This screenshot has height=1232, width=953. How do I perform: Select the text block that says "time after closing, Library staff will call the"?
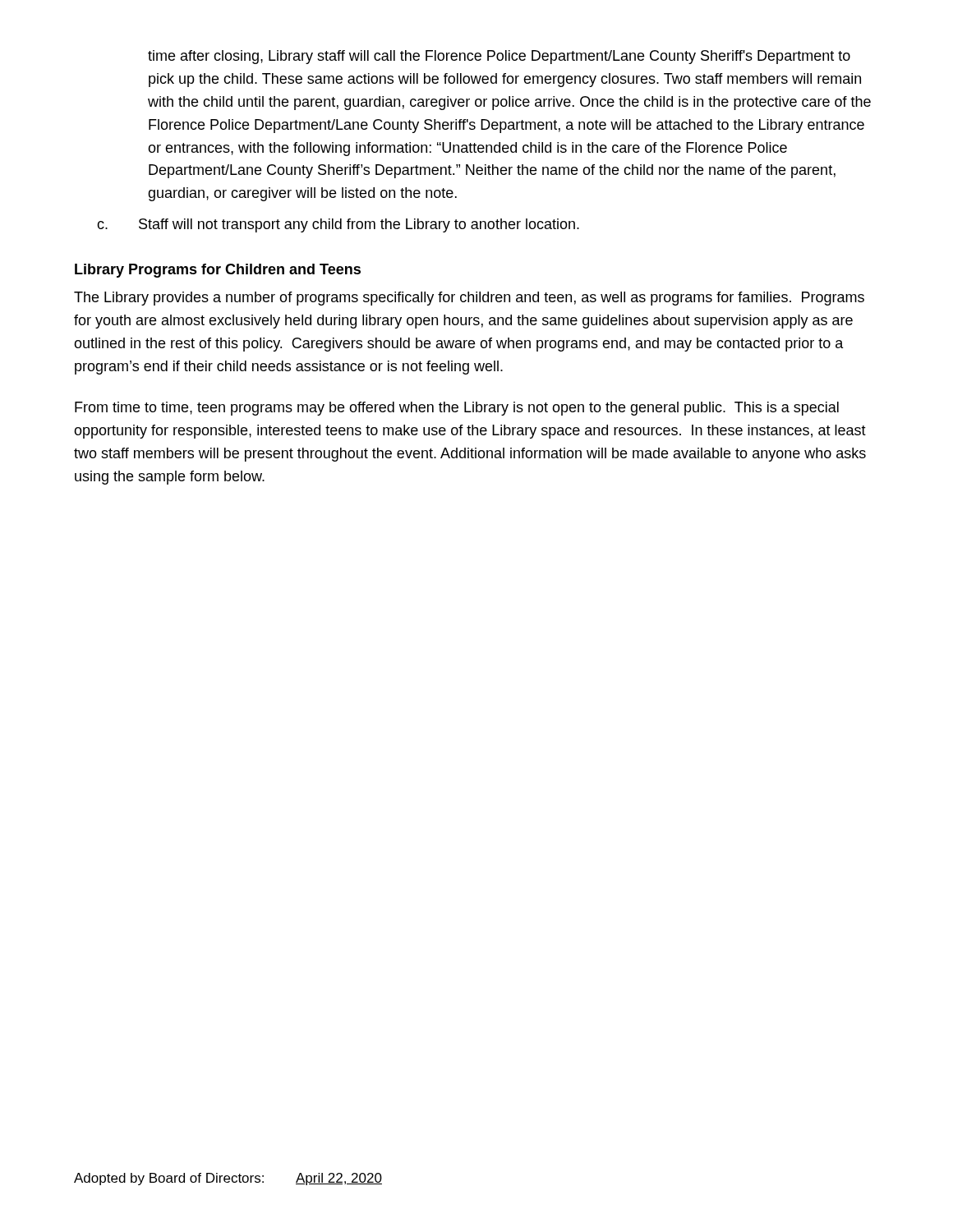pyautogui.click(x=510, y=125)
